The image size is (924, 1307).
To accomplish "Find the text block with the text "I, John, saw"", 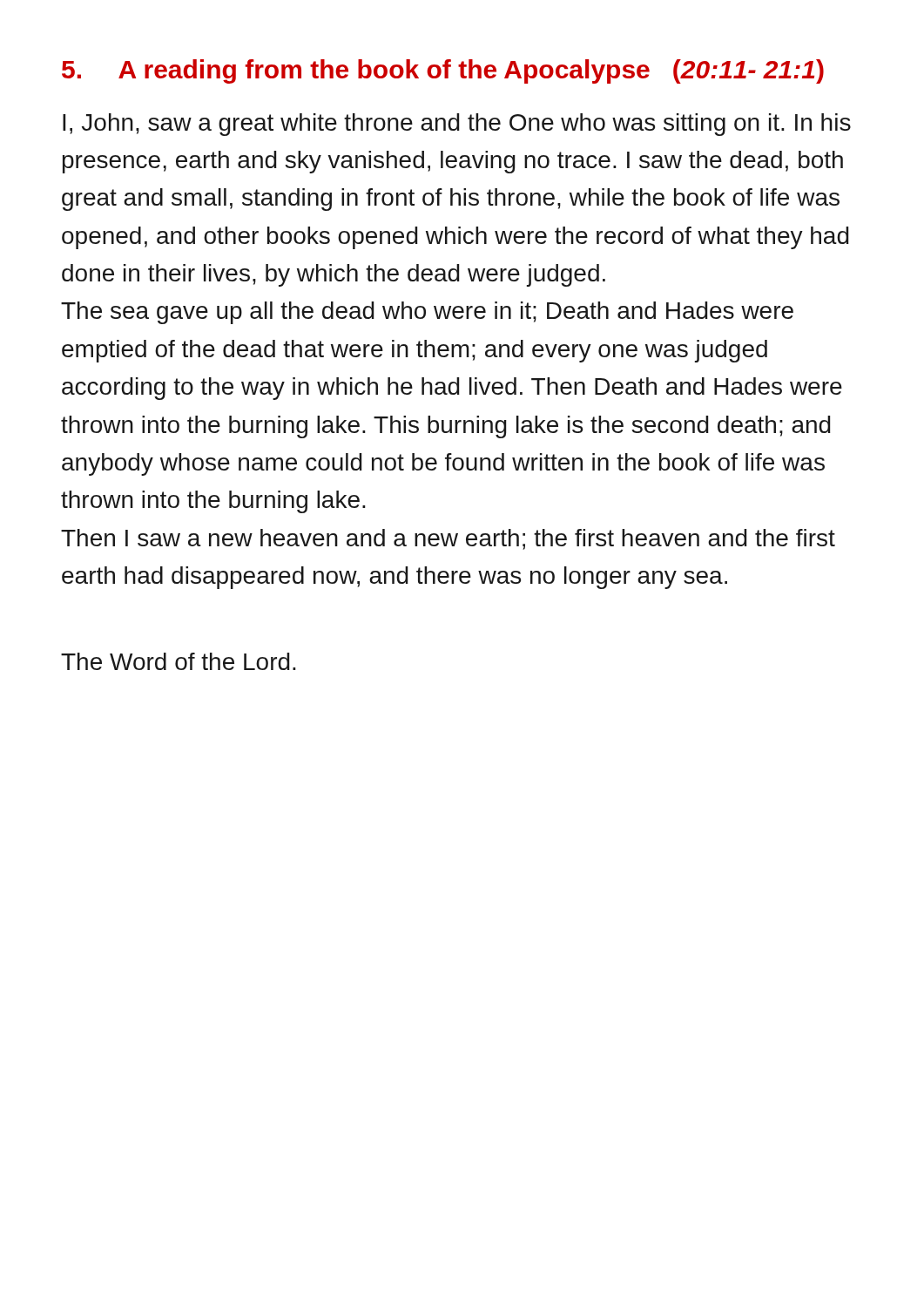I will (456, 349).
